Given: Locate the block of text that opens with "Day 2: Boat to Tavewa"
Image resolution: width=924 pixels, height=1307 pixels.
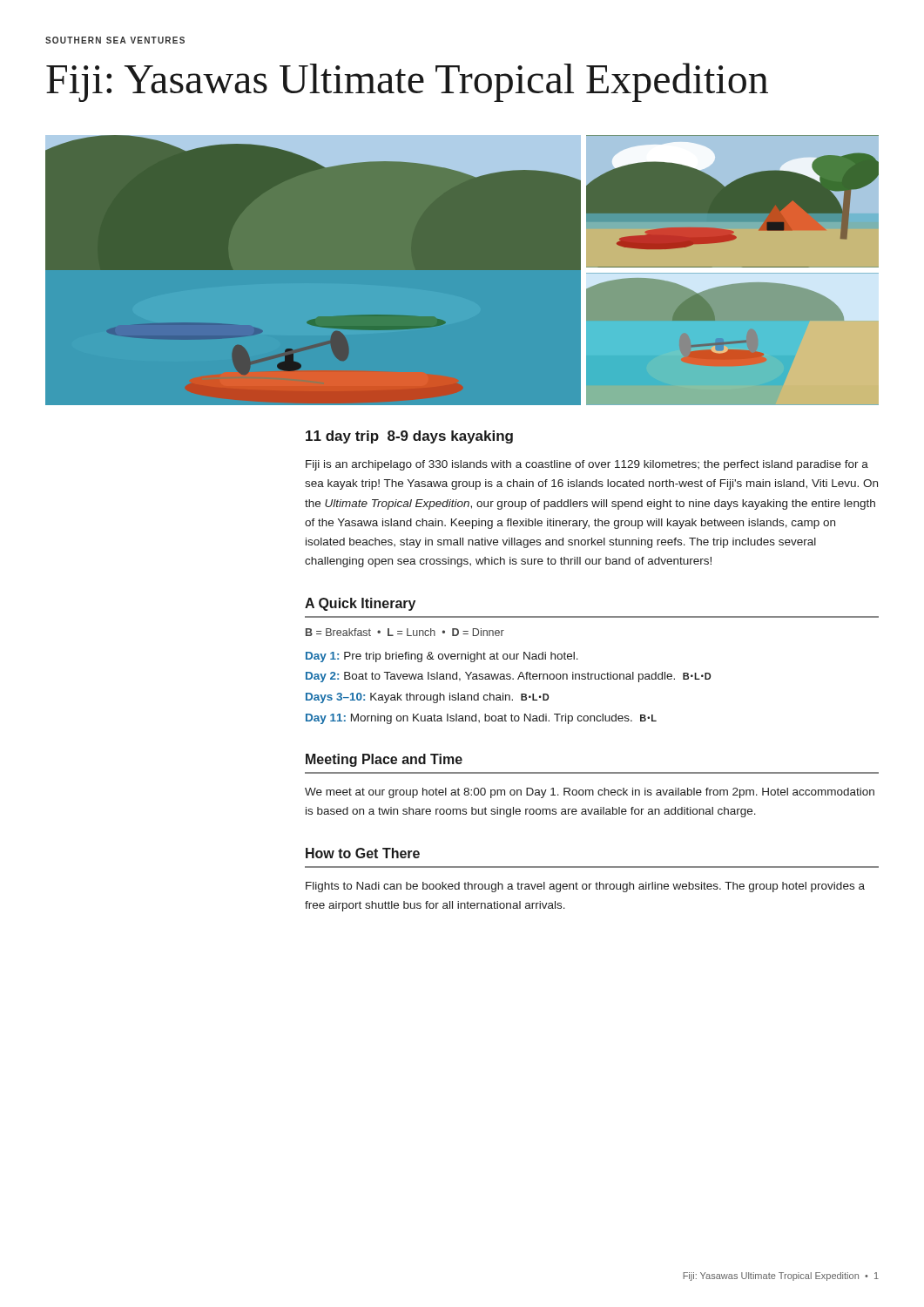Looking at the screenshot, I should pyautogui.click(x=508, y=676).
